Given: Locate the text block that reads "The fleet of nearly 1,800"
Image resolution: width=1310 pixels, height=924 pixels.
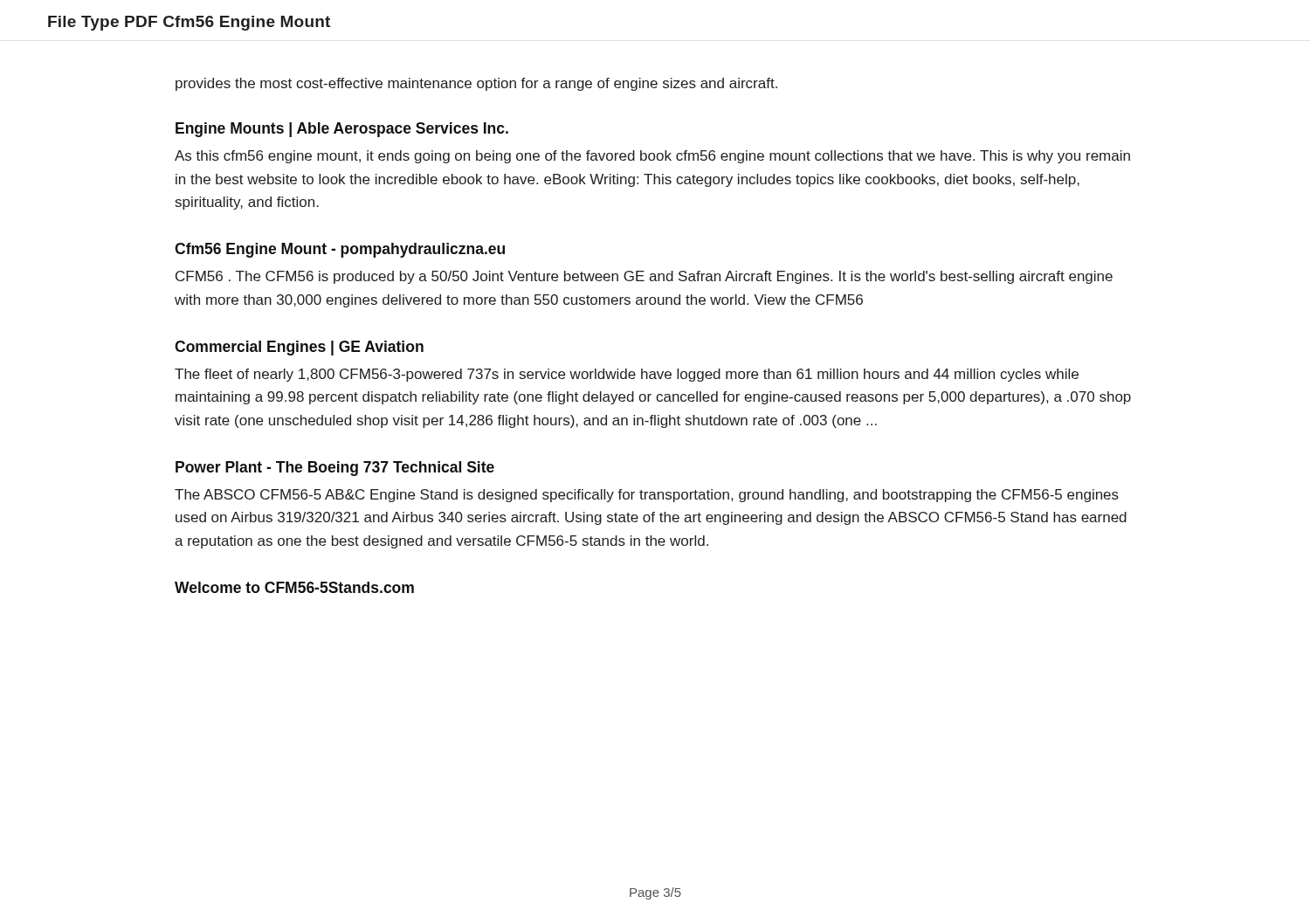Looking at the screenshot, I should pyautogui.click(x=653, y=397).
